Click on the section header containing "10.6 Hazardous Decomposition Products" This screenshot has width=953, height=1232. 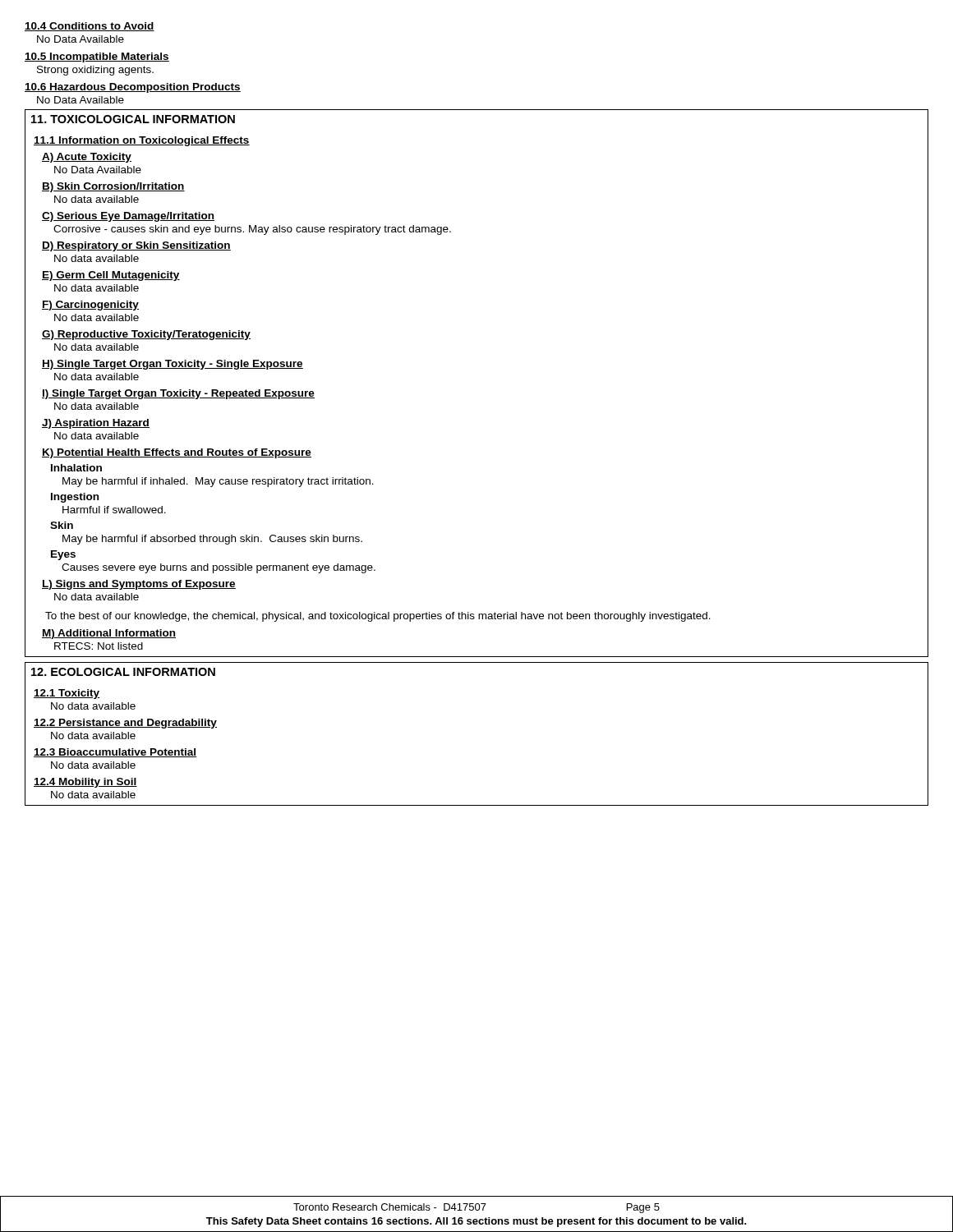[133, 87]
